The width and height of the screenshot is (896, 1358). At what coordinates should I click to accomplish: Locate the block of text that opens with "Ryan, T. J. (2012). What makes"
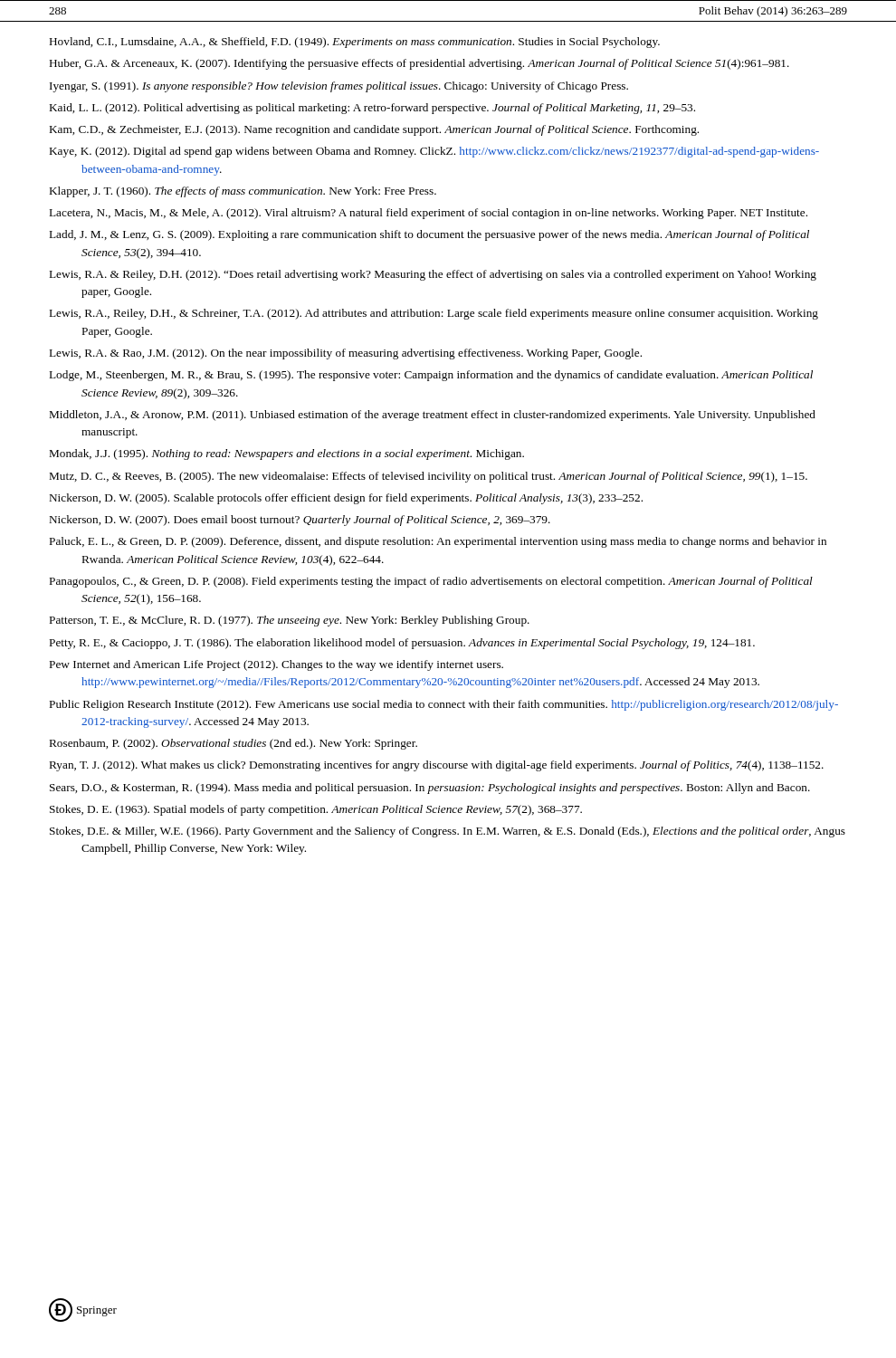(x=436, y=765)
